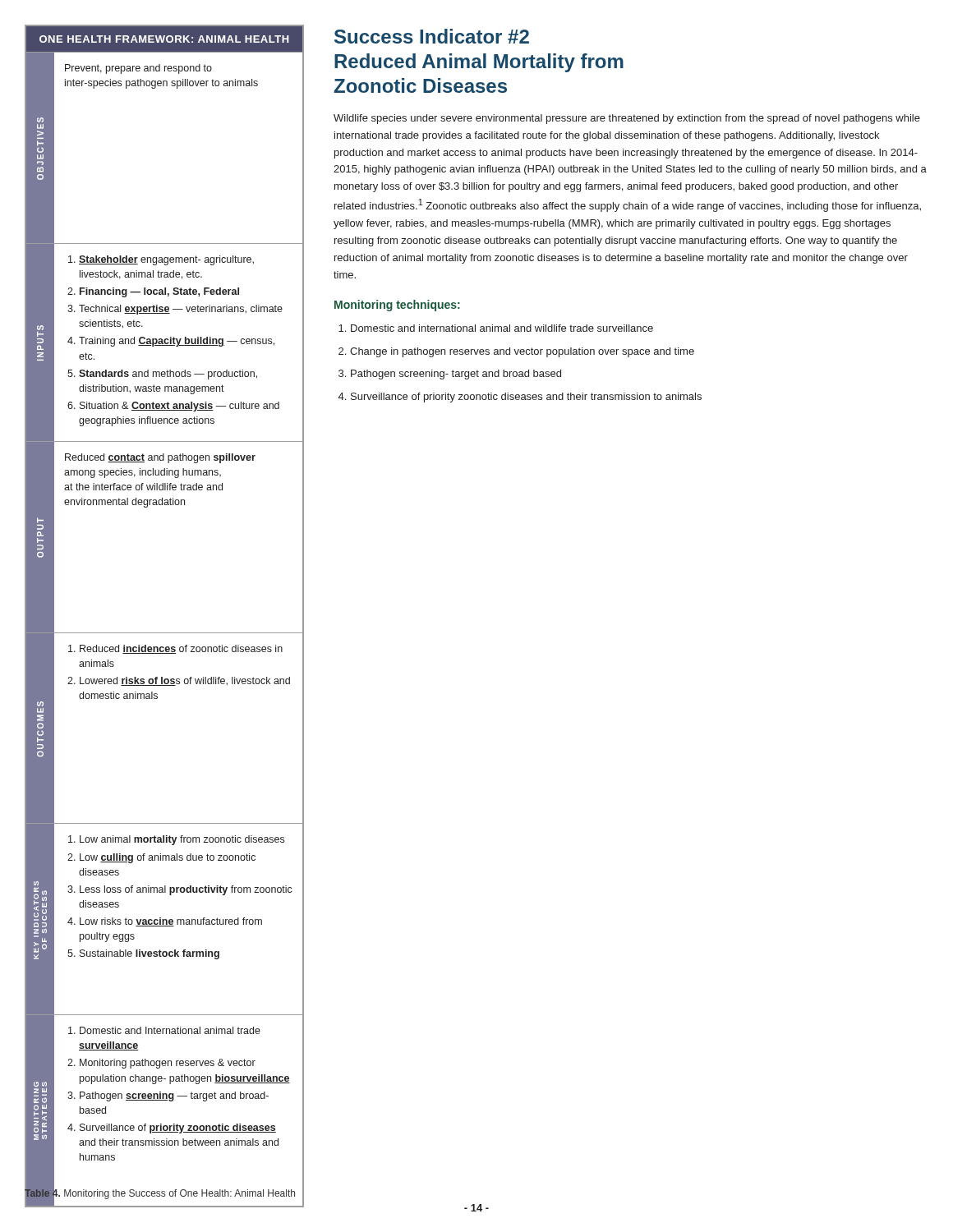Screen dimensions: 1232x953
Task: Click on the list item that reads "Financing — local, State,"
Action: pyautogui.click(x=159, y=292)
